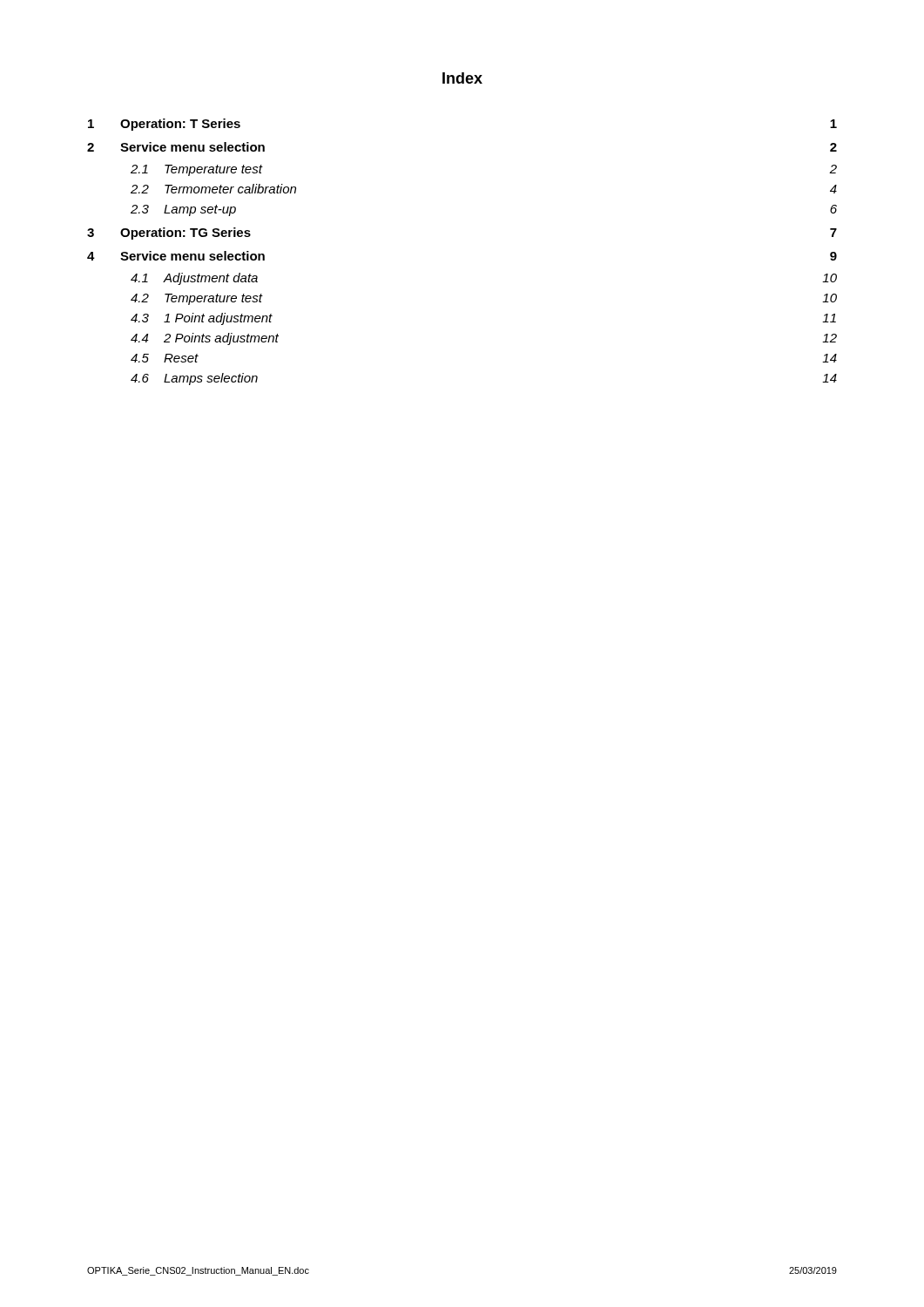Click on the list item containing "1 Operation: T"

[176, 124]
